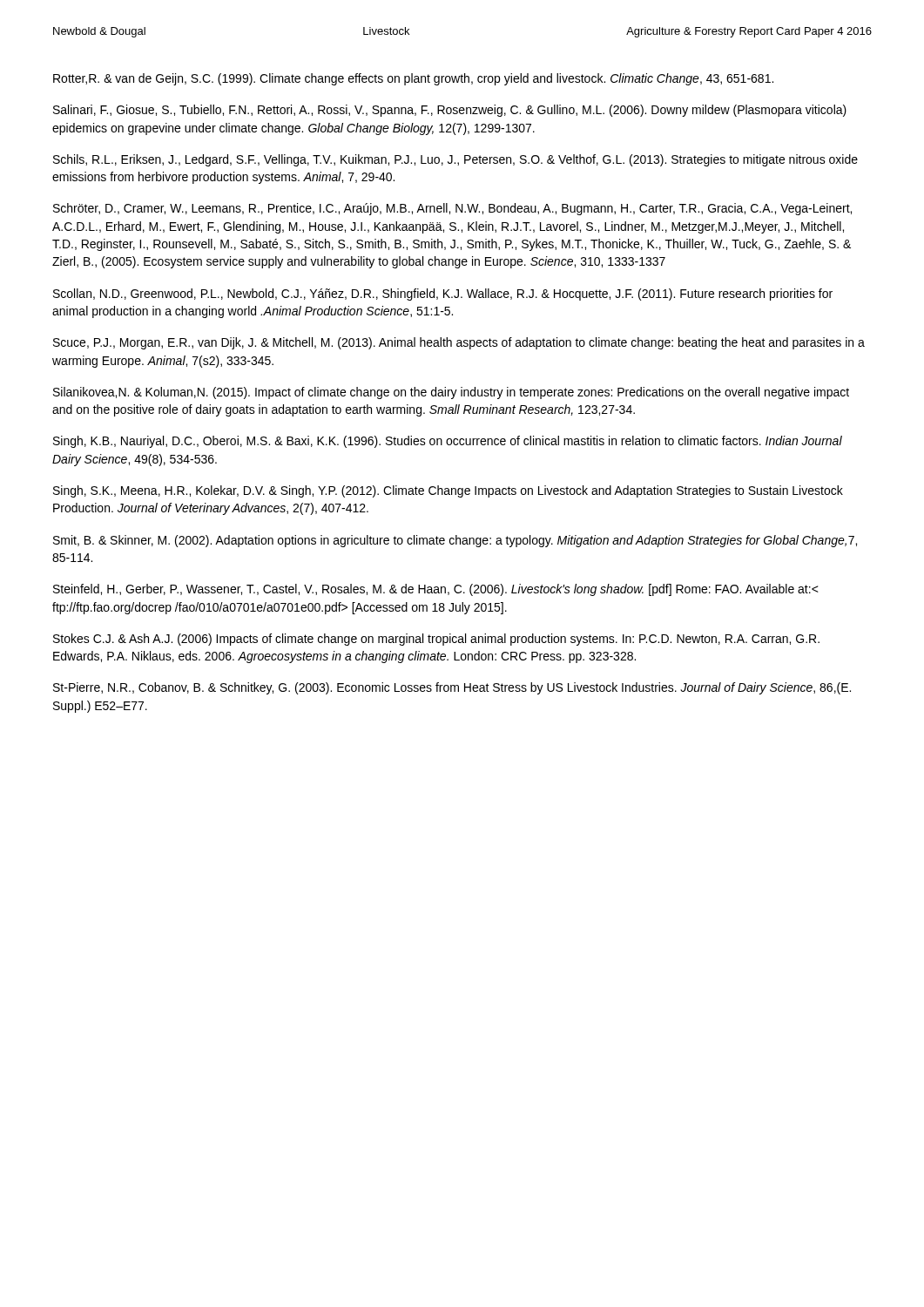Locate the text block starting "Schils, R.L., Eriksen, J.,"
Viewport: 924px width, 1307px height.
click(x=455, y=168)
